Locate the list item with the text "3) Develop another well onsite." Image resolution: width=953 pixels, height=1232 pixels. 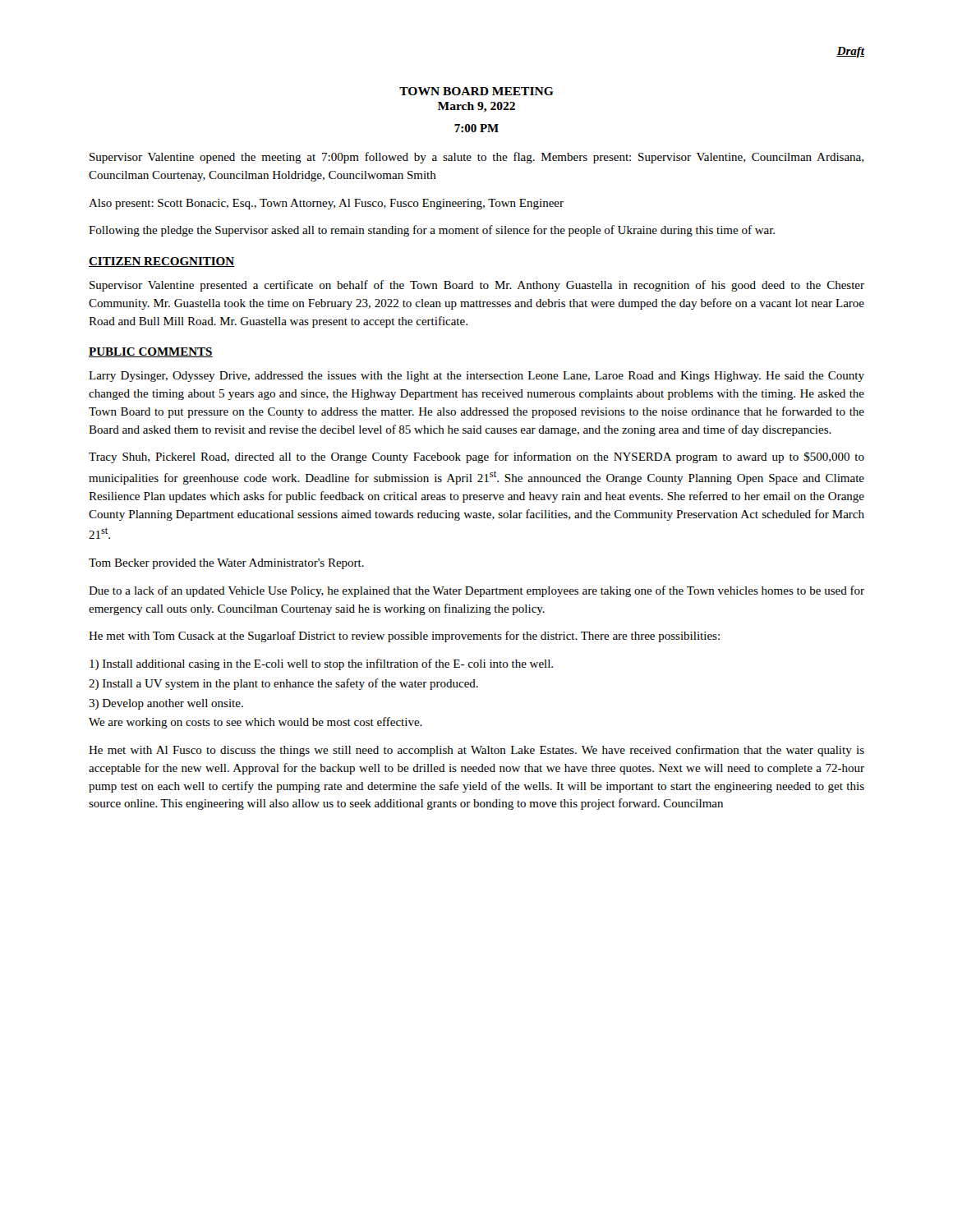(x=166, y=703)
